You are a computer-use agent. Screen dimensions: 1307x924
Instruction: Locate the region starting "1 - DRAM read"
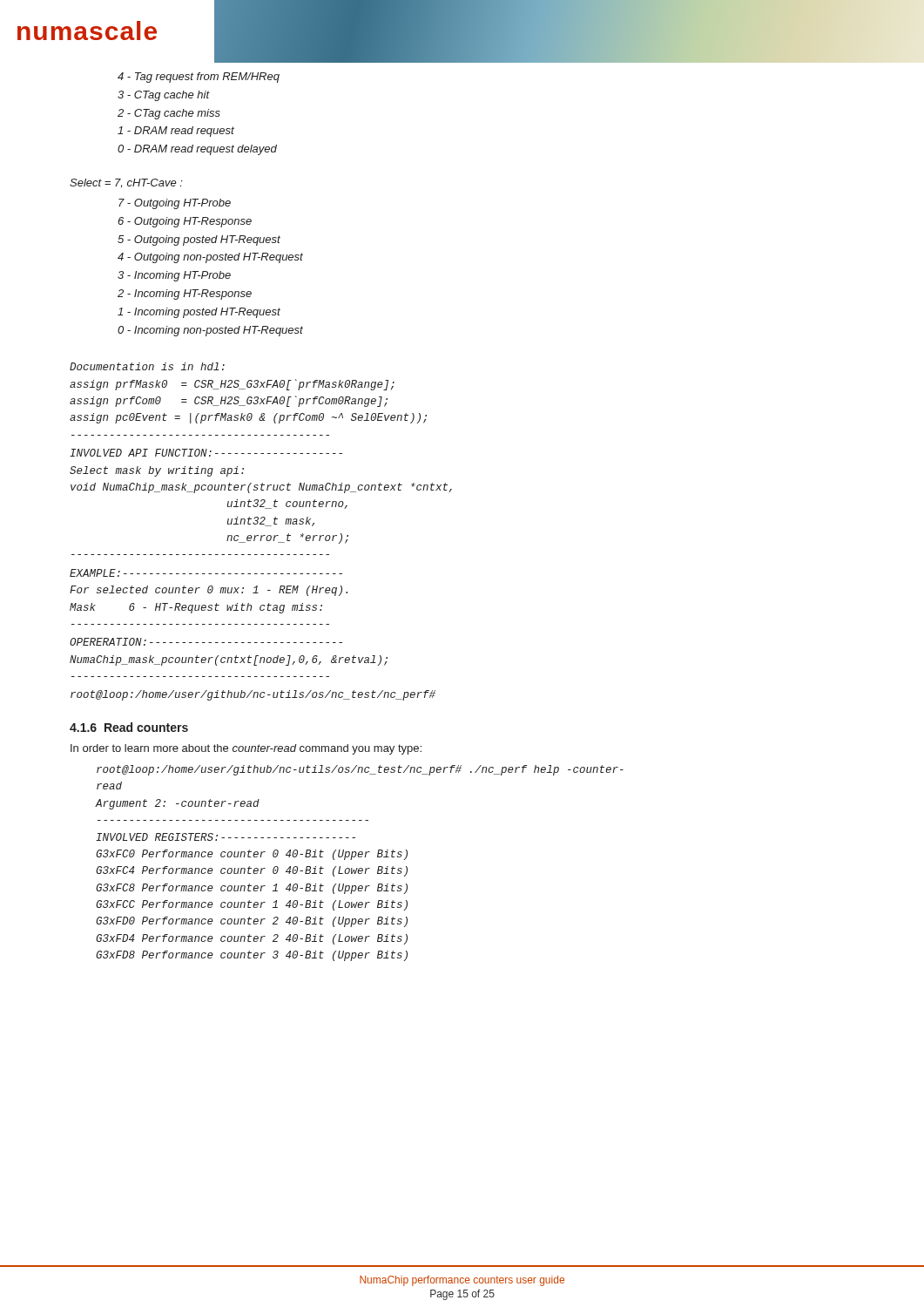[x=176, y=131]
